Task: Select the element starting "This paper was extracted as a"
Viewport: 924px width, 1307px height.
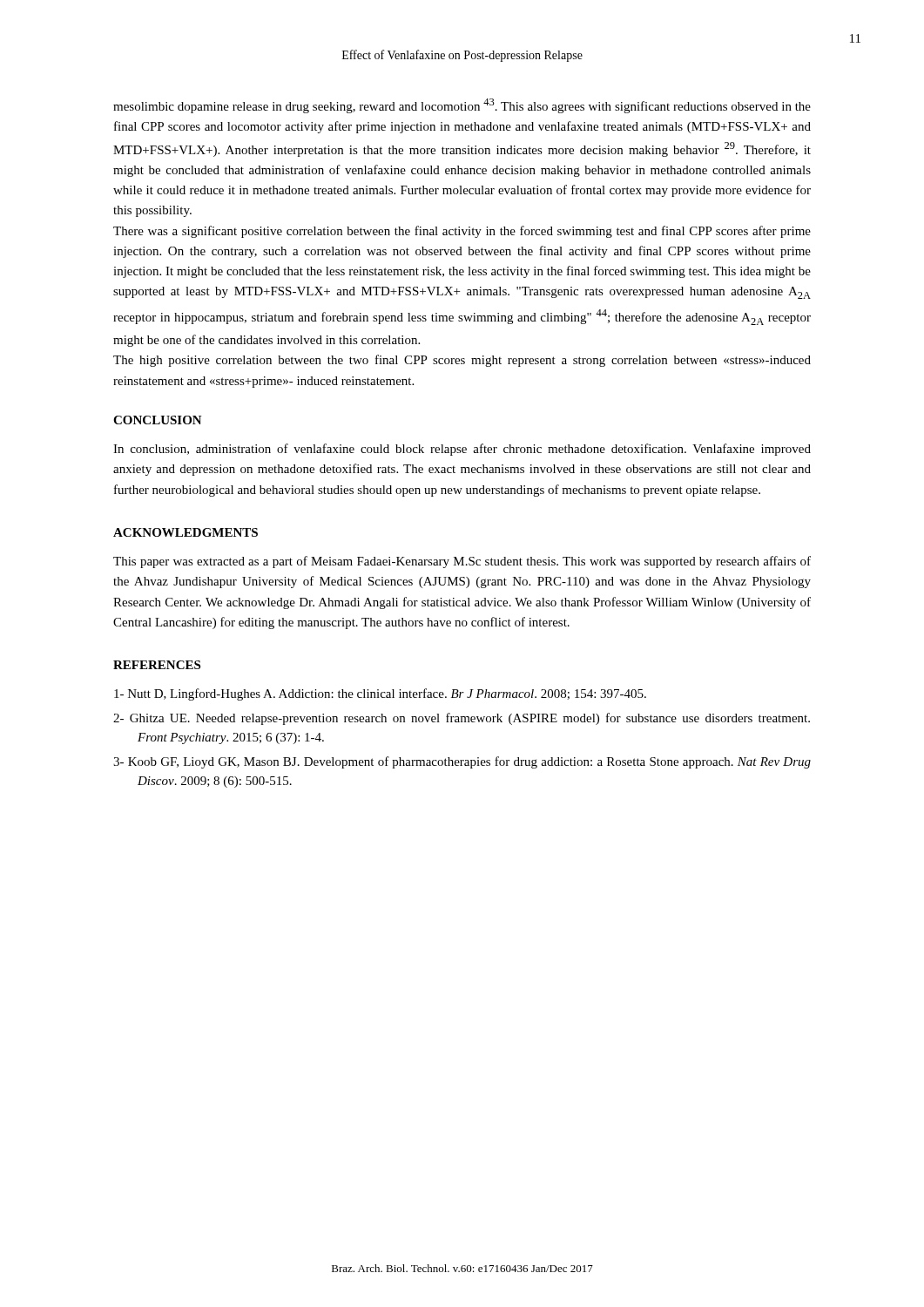Action: pos(462,592)
